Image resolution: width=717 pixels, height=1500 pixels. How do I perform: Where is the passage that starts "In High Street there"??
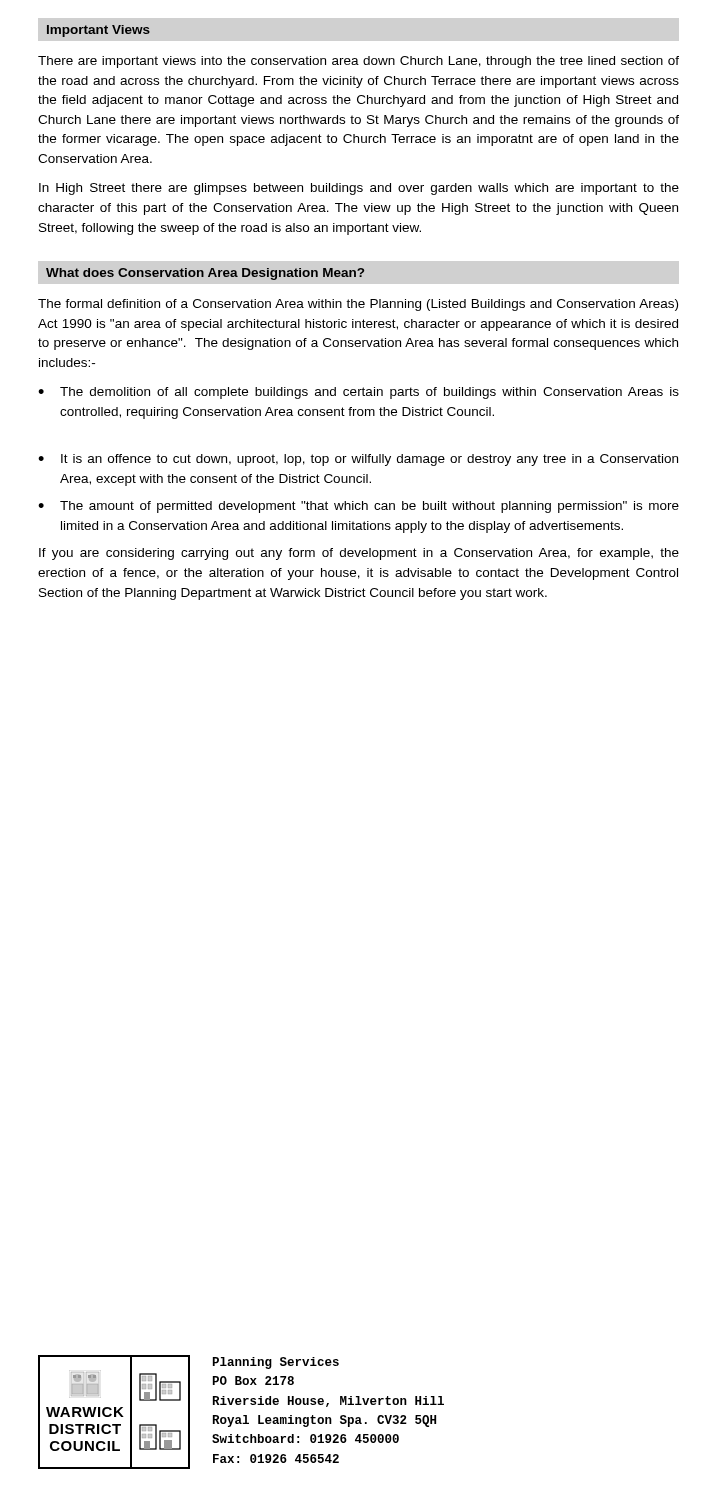[x=358, y=207]
